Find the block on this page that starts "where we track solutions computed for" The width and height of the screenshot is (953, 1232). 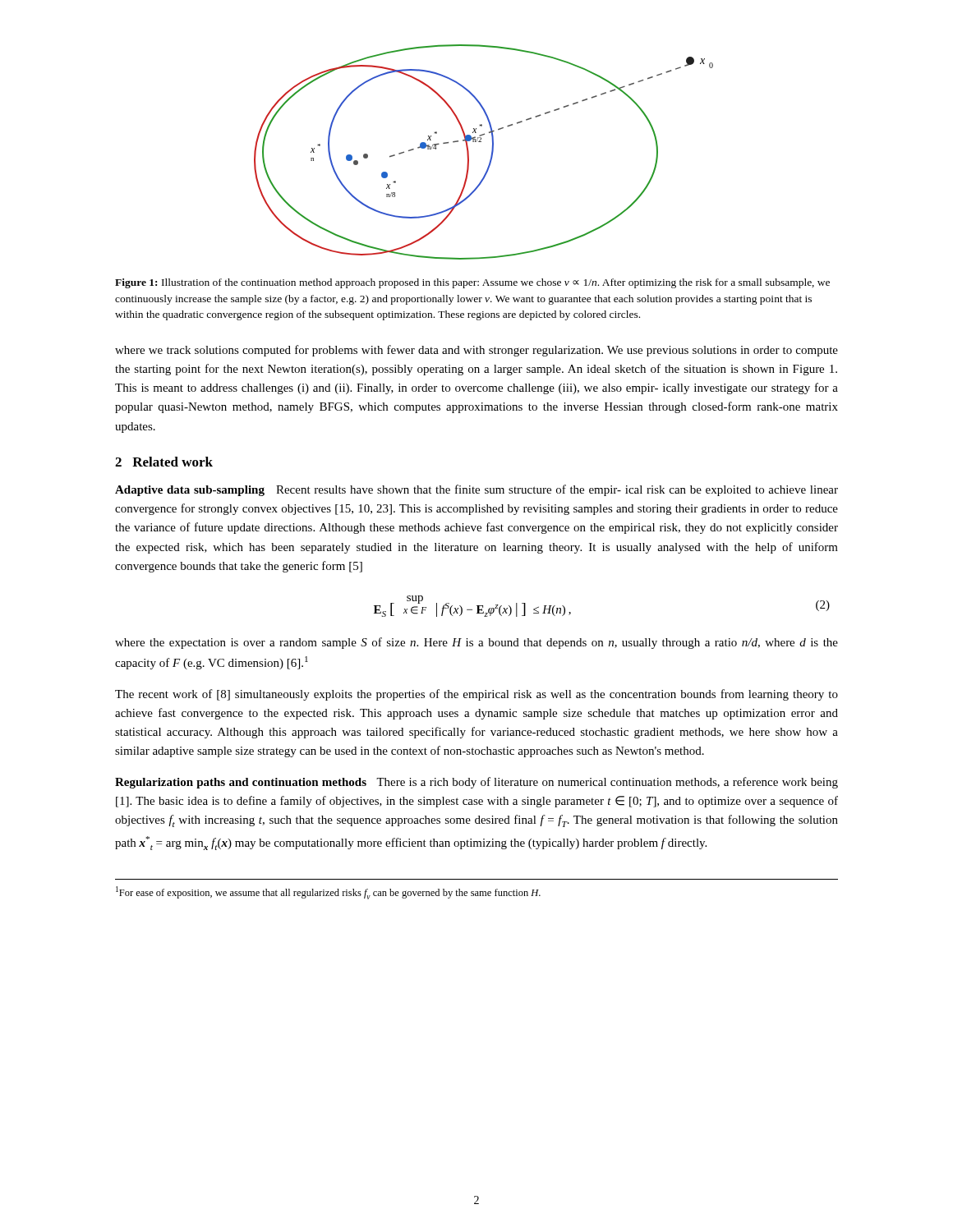(476, 388)
